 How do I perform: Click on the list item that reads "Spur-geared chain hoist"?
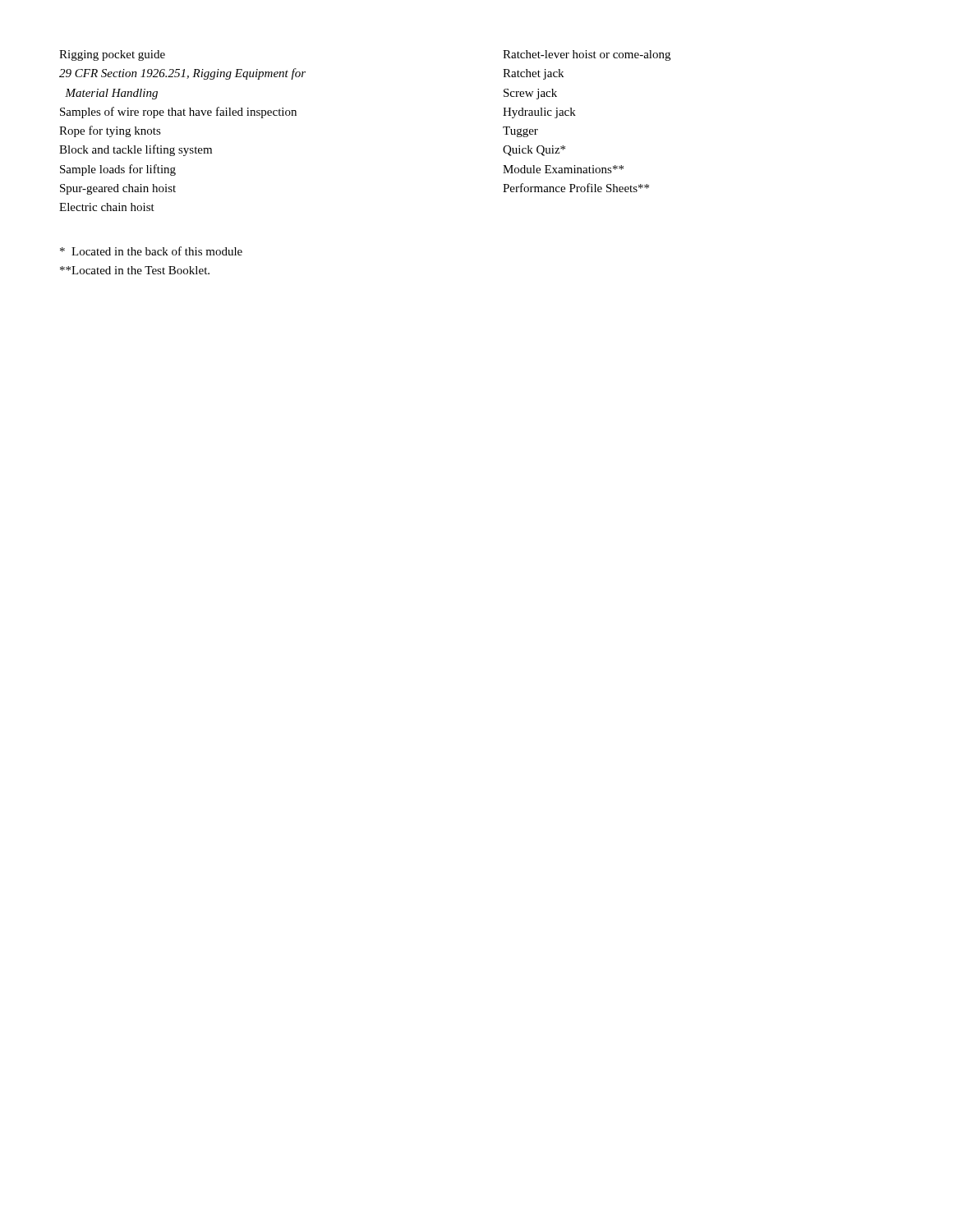point(118,188)
